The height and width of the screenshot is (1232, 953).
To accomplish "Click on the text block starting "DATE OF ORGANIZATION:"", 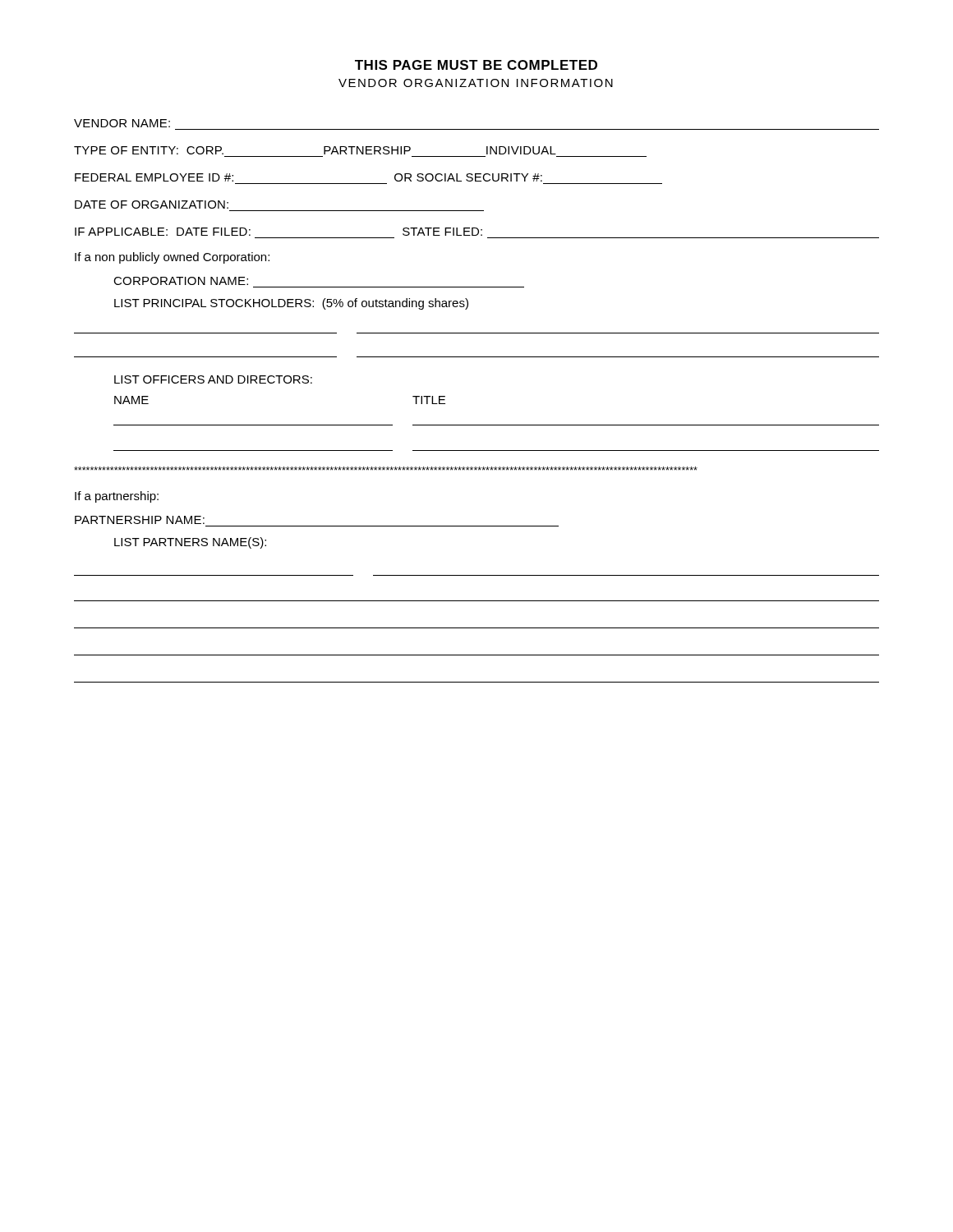I will (x=279, y=203).
